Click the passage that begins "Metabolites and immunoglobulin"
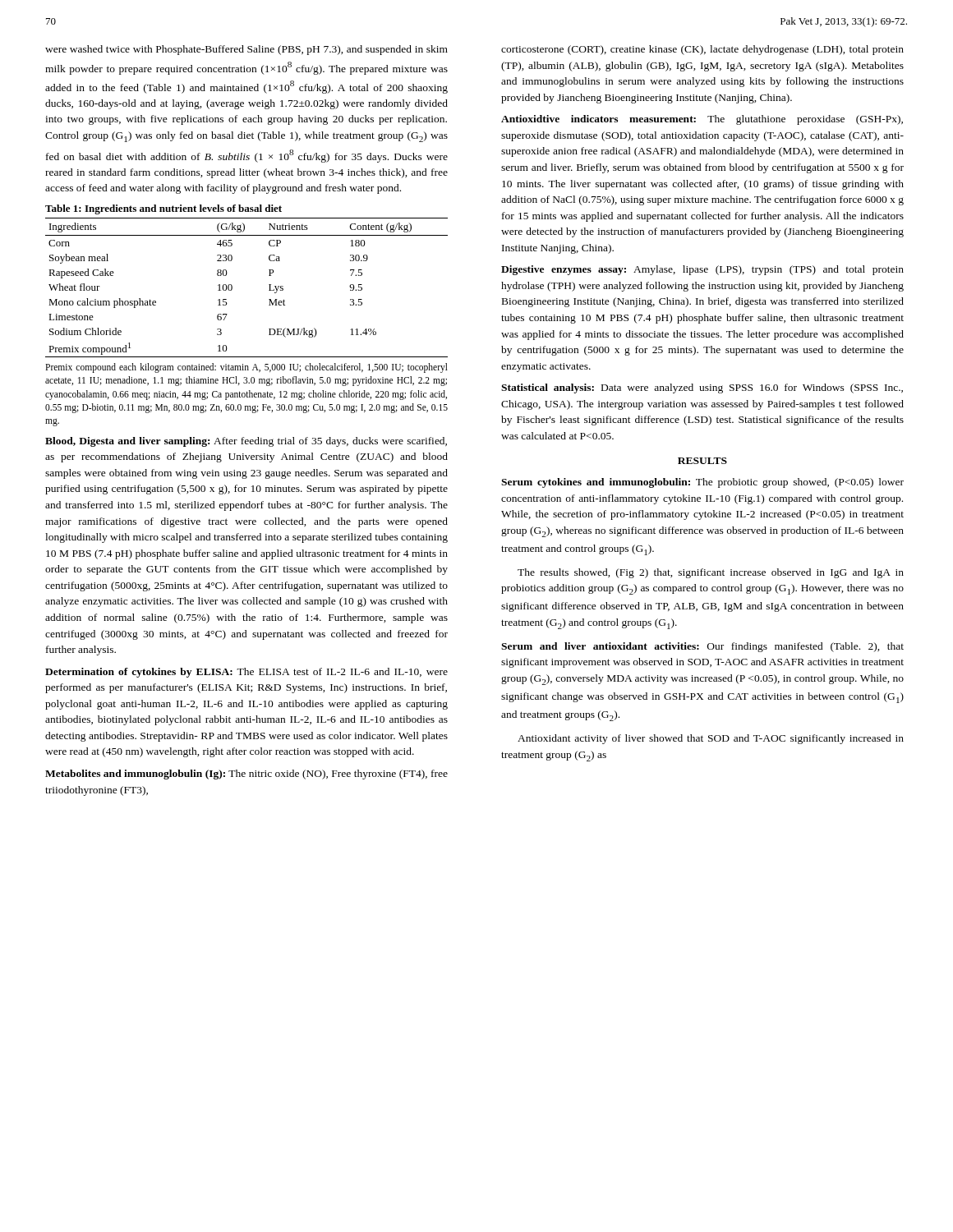The image size is (953, 1232). (x=246, y=782)
